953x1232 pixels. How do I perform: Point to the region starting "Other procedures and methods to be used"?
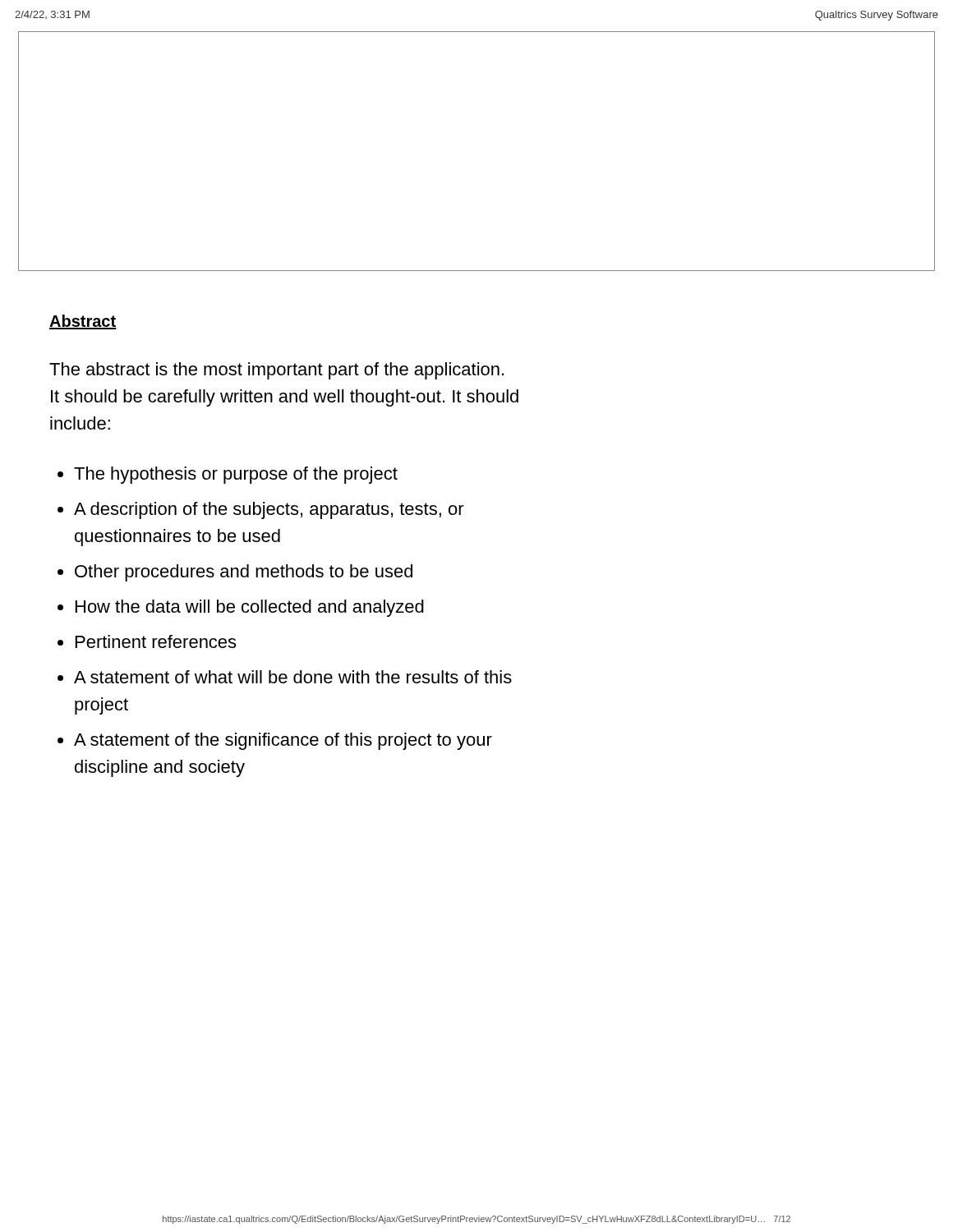point(244,571)
